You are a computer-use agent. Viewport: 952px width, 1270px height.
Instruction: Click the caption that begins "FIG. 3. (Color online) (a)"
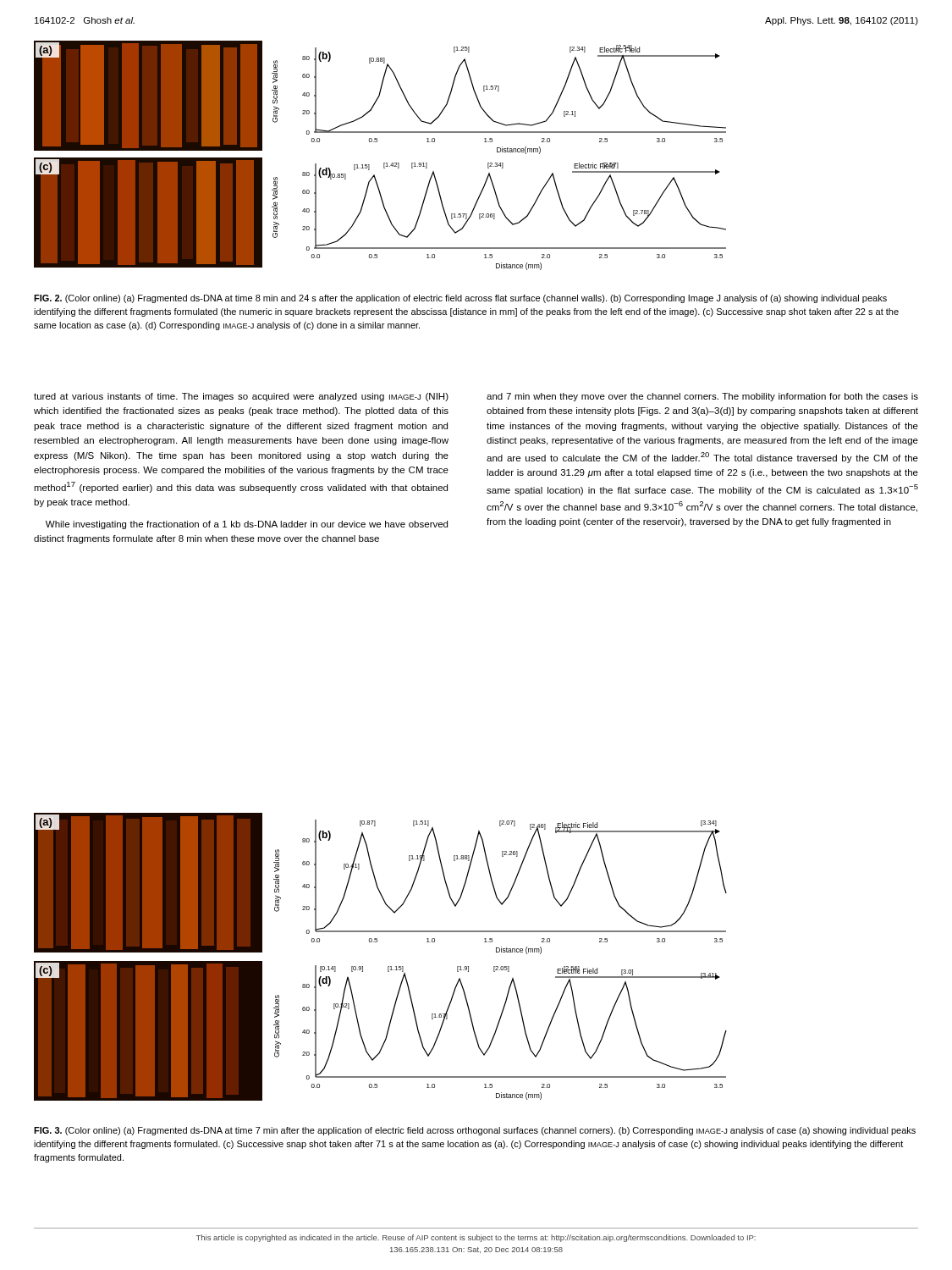[x=475, y=1144]
